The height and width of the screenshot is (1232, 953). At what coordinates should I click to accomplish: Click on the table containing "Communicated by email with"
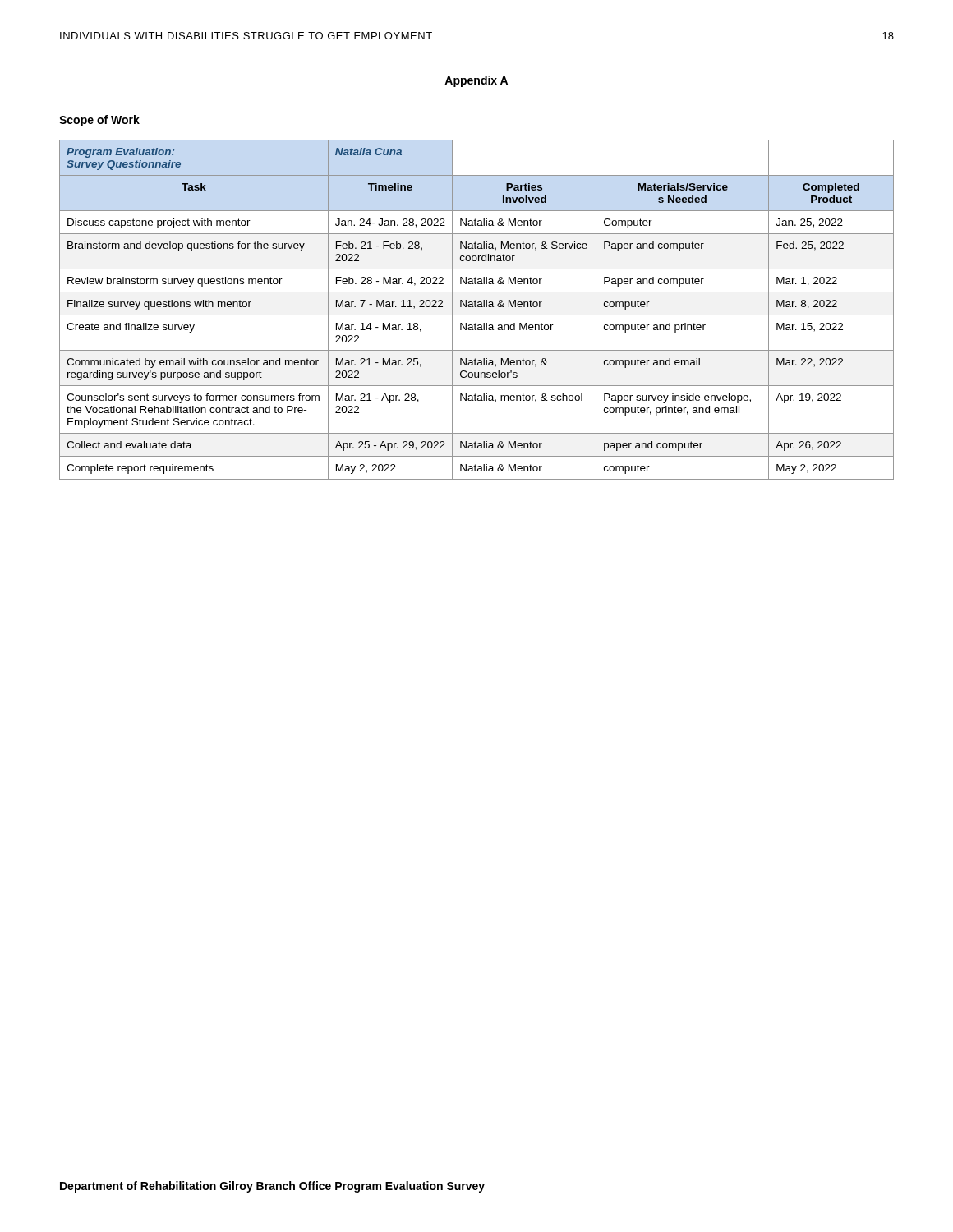click(476, 310)
